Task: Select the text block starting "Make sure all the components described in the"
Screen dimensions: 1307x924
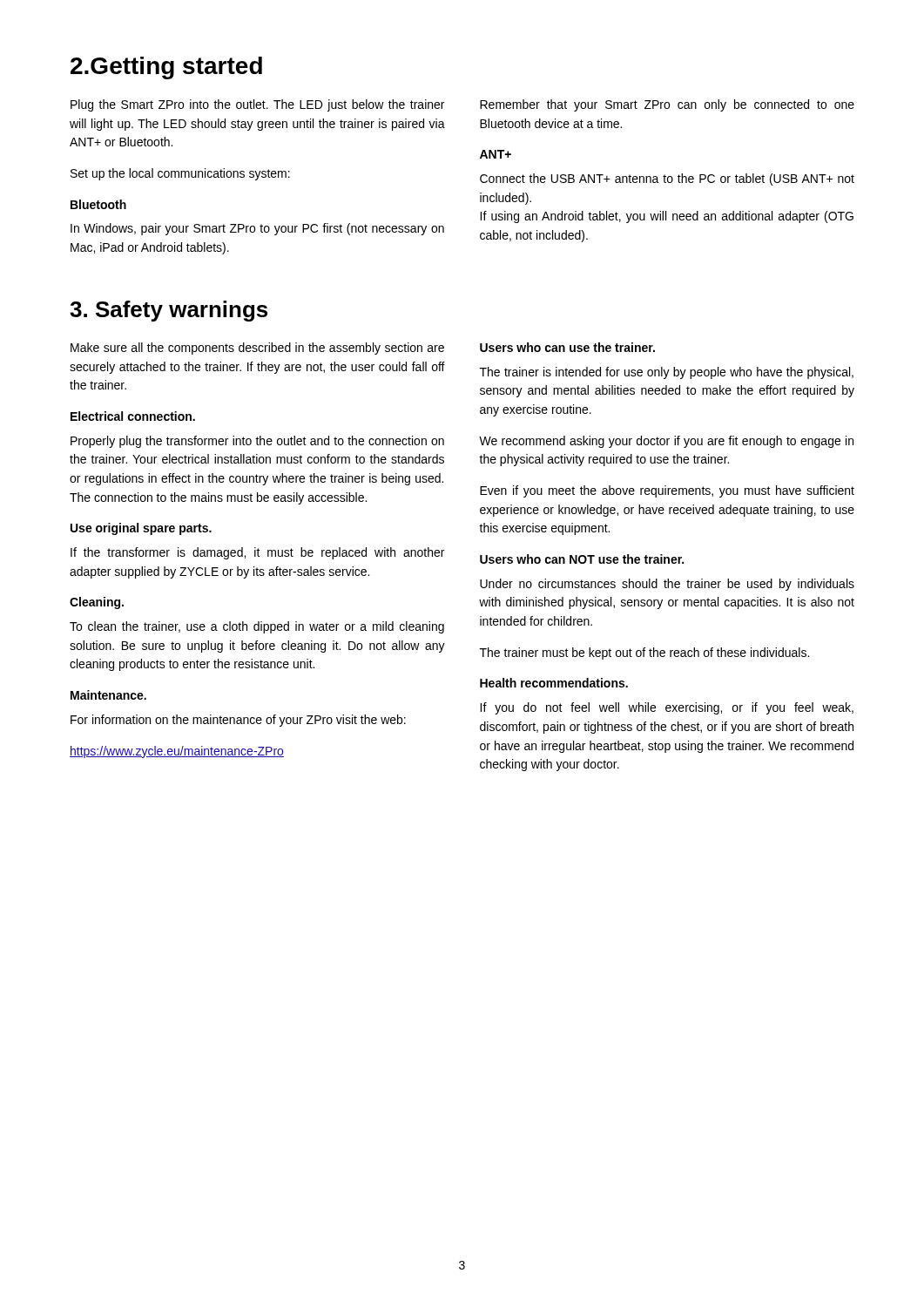Action: 257,367
